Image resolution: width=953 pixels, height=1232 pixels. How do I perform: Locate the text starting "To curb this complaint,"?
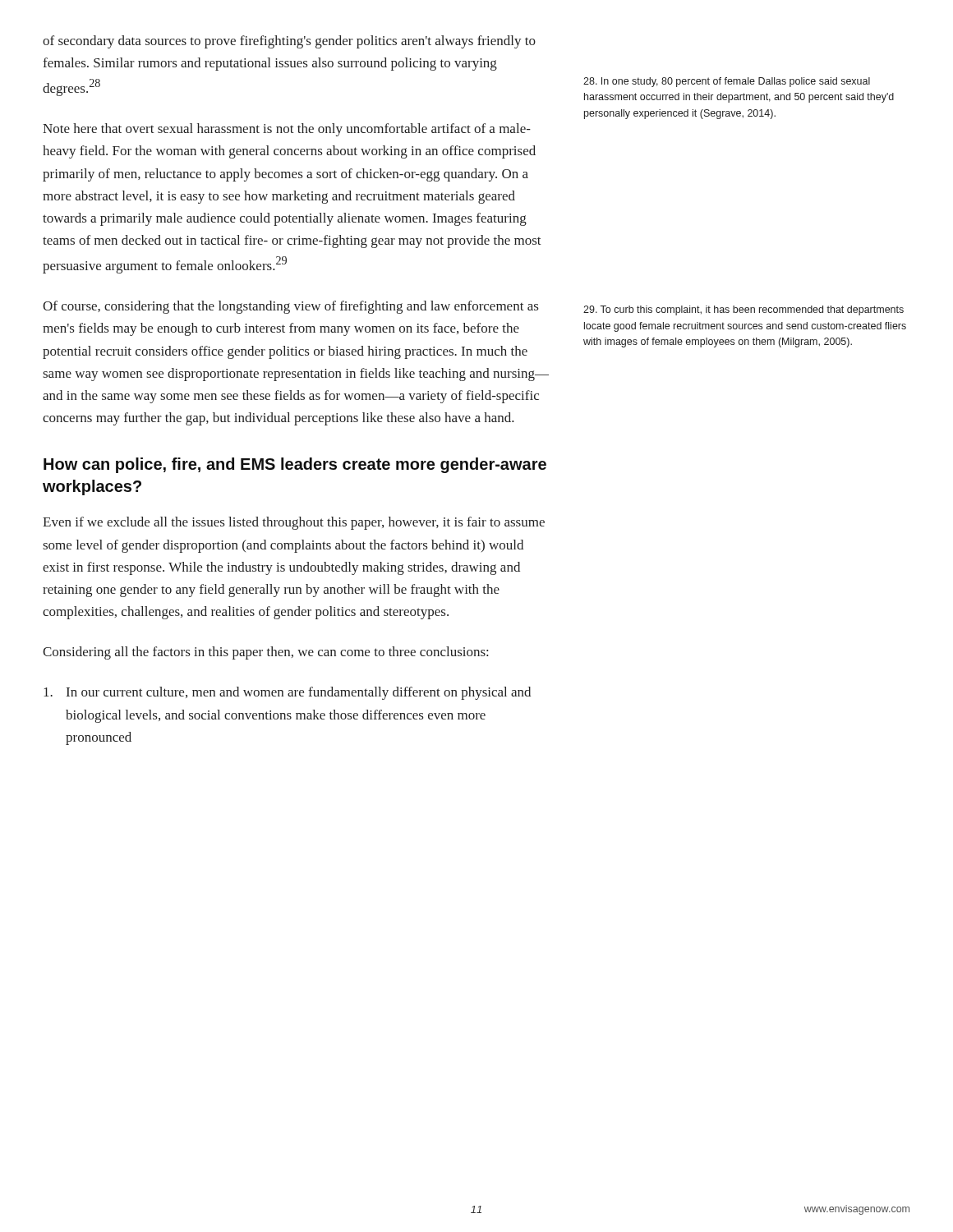(x=745, y=326)
